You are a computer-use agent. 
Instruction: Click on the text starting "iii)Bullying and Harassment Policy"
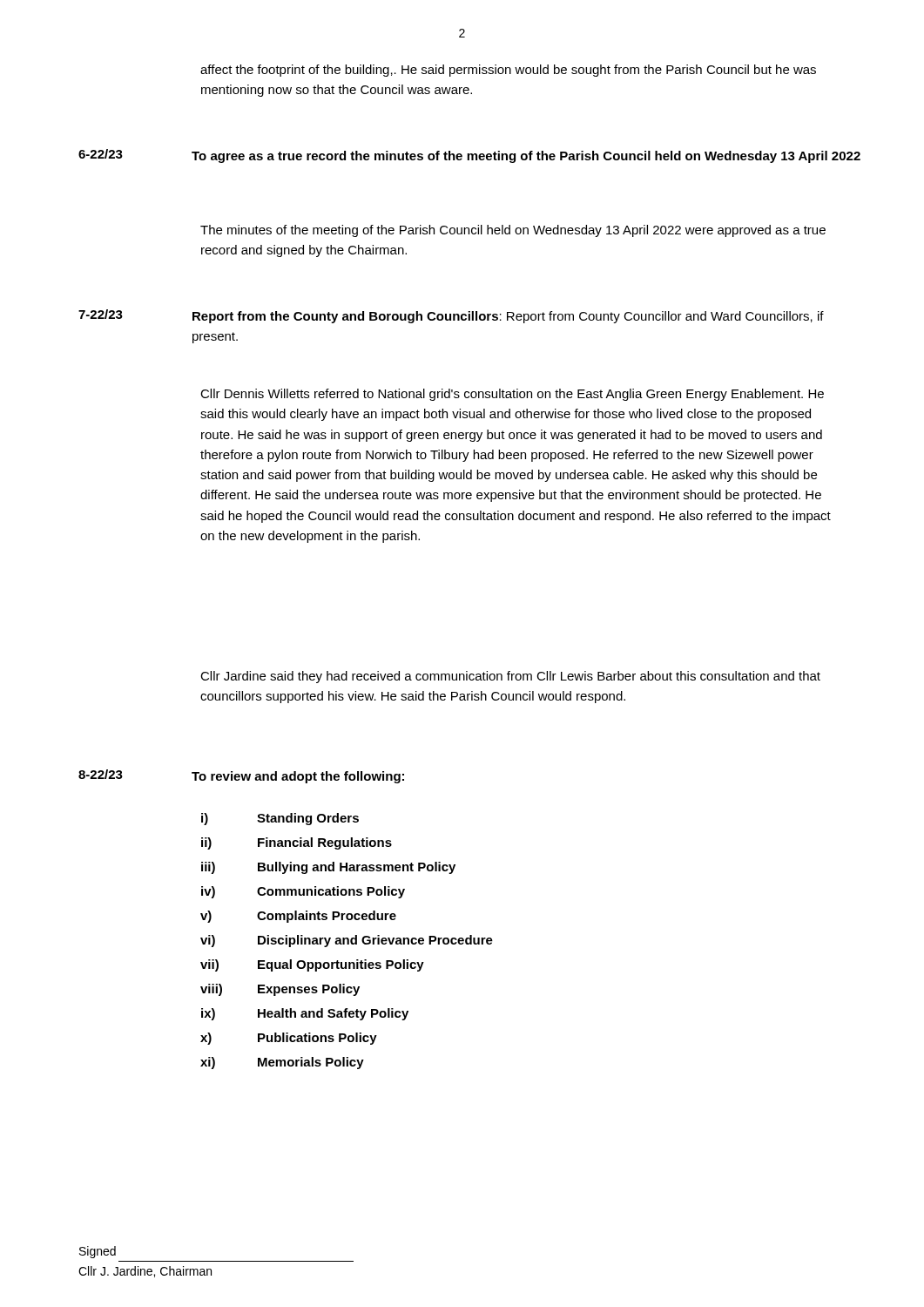point(328,867)
